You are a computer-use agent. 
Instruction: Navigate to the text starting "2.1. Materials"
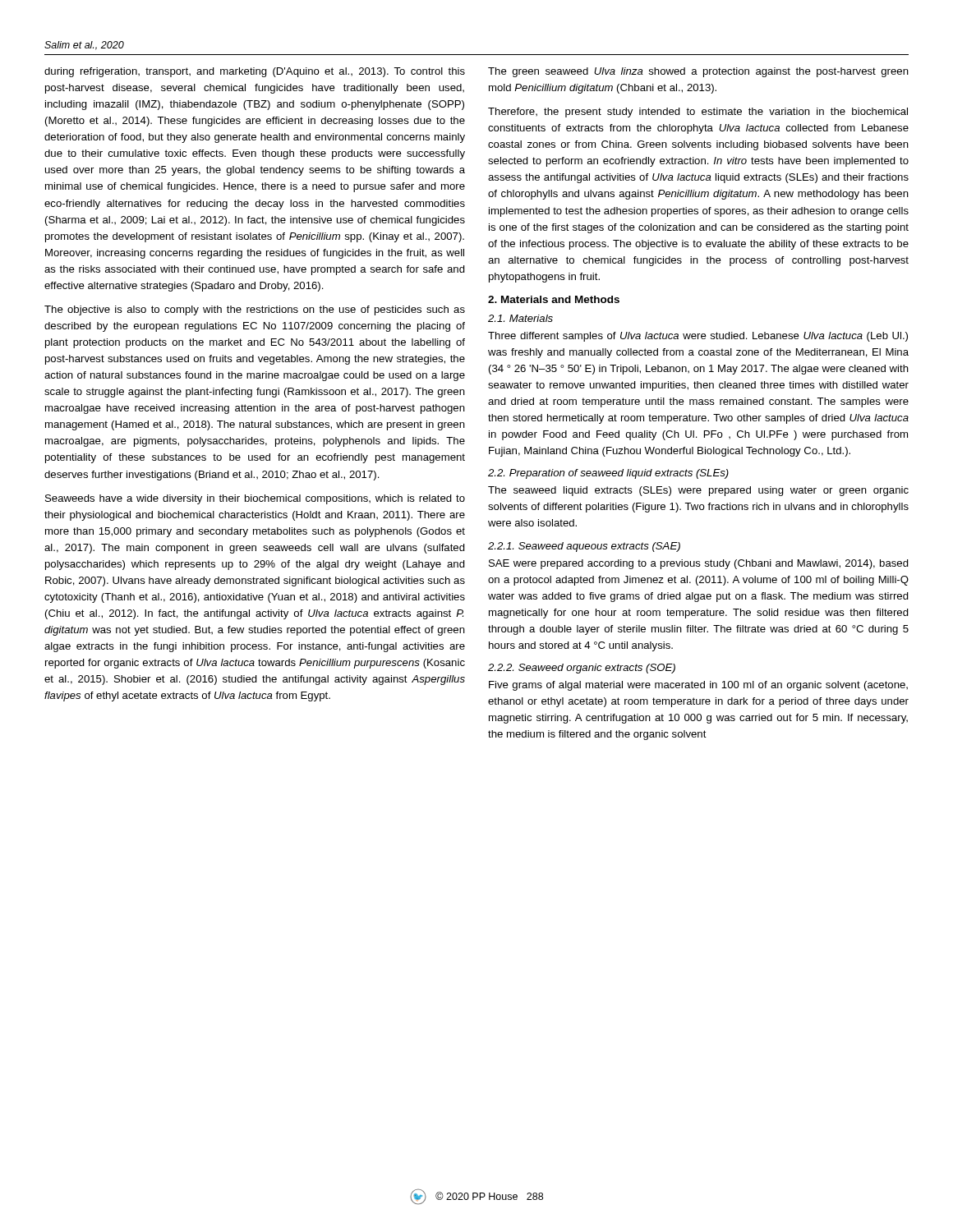point(521,318)
